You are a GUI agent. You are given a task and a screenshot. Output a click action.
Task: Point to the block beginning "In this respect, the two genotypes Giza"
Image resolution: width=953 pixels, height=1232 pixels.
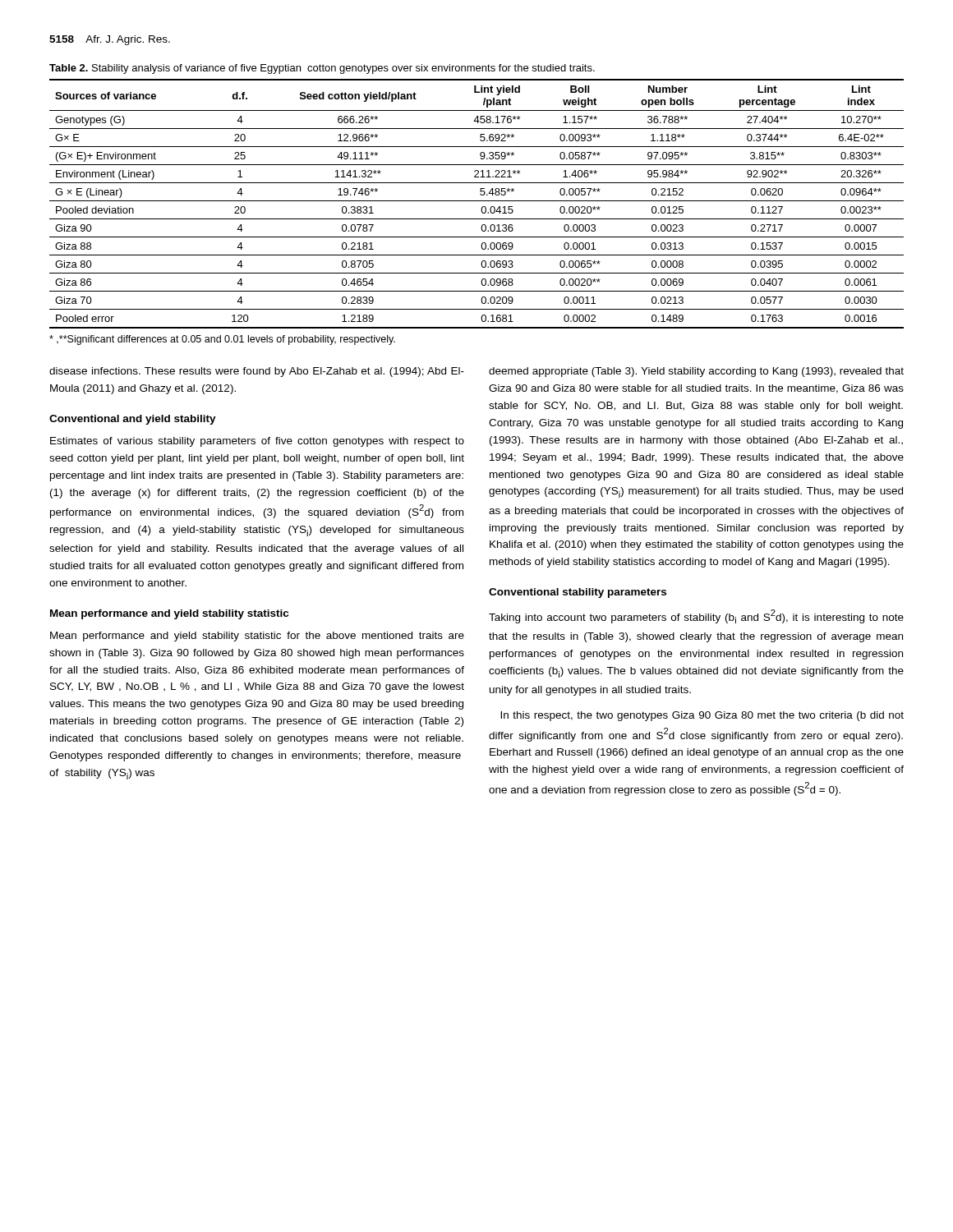[696, 752]
